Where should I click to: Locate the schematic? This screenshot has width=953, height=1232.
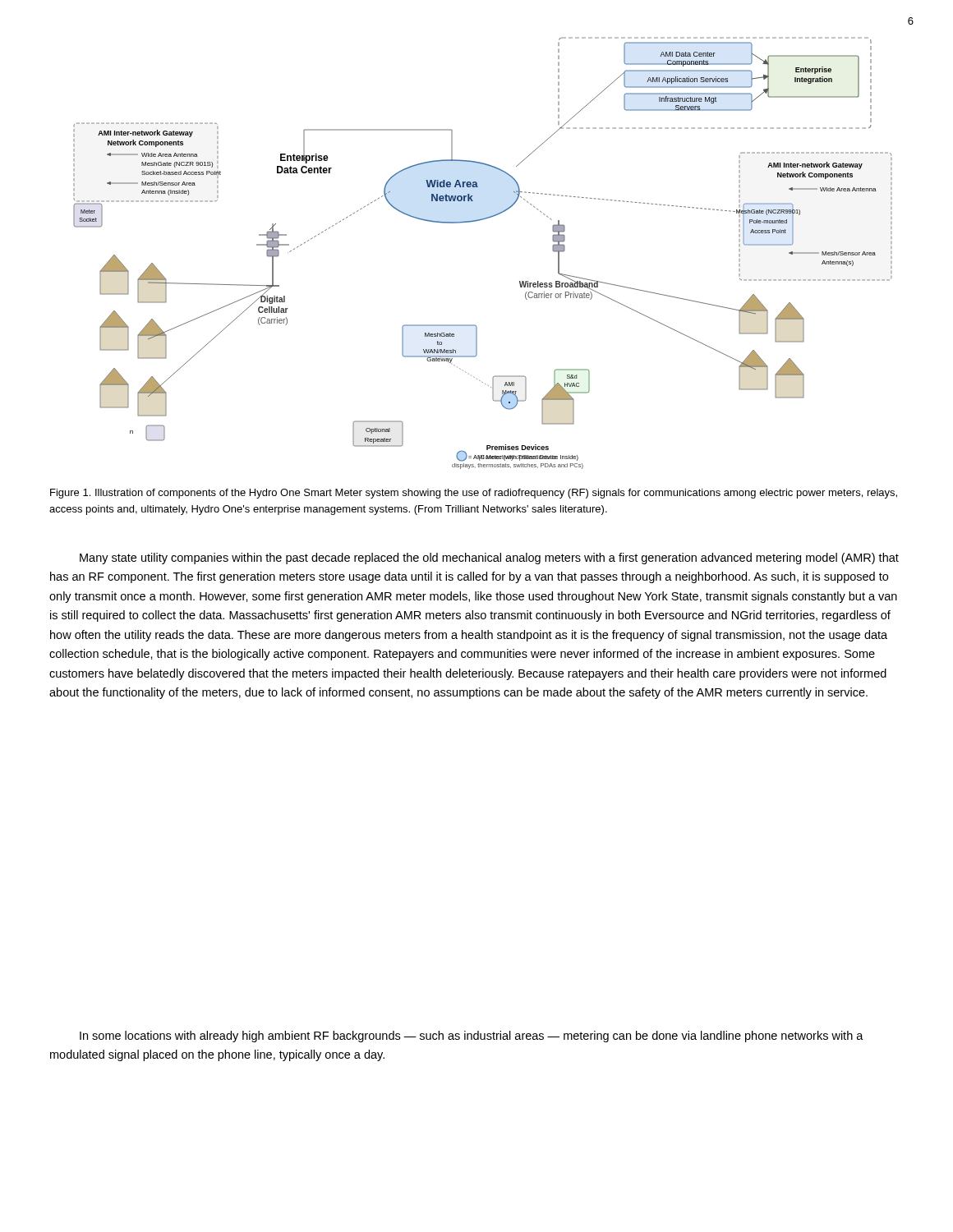point(476,253)
